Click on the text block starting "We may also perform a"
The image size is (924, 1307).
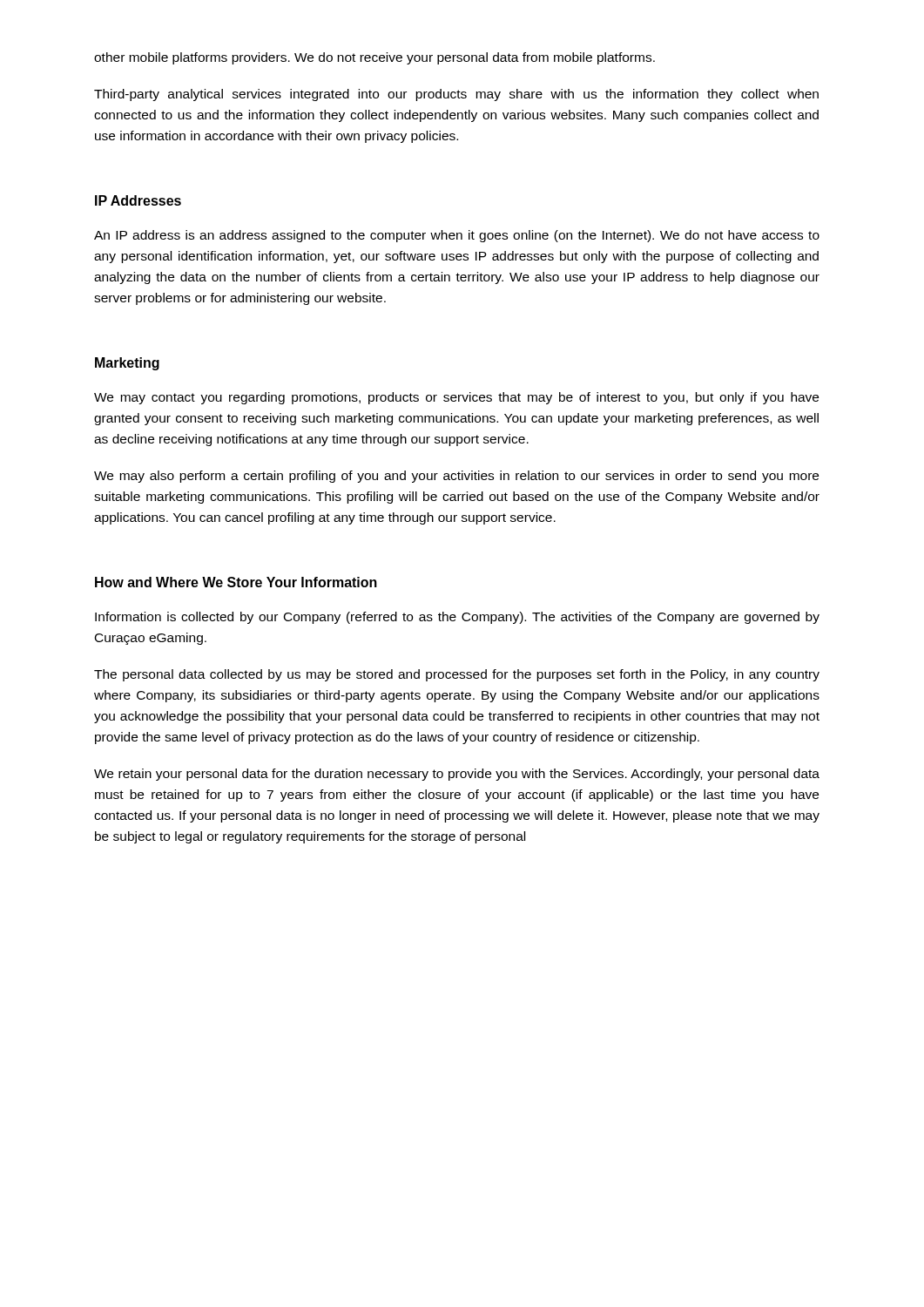coord(457,496)
